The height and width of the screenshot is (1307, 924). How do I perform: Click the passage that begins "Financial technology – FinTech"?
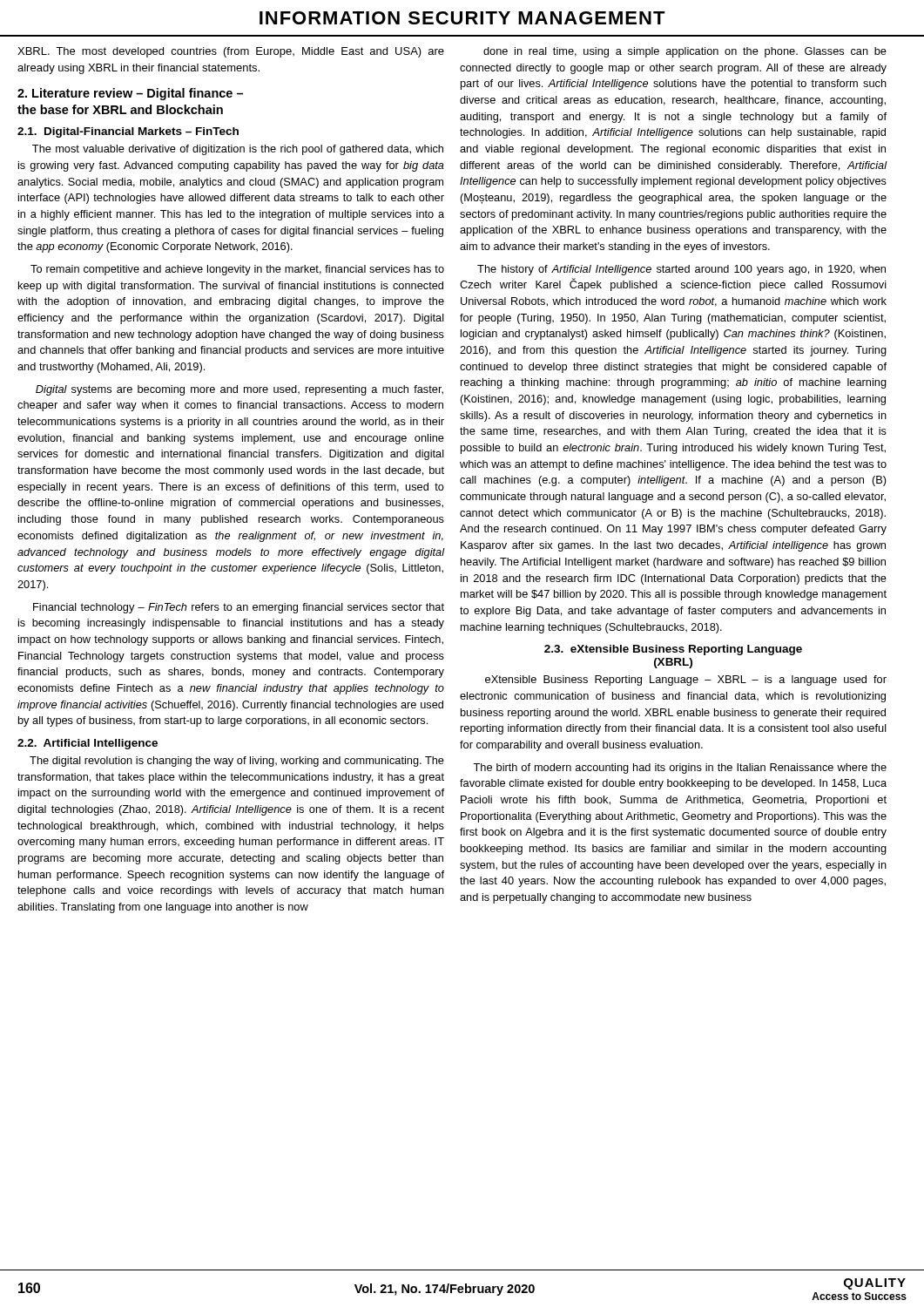click(231, 663)
